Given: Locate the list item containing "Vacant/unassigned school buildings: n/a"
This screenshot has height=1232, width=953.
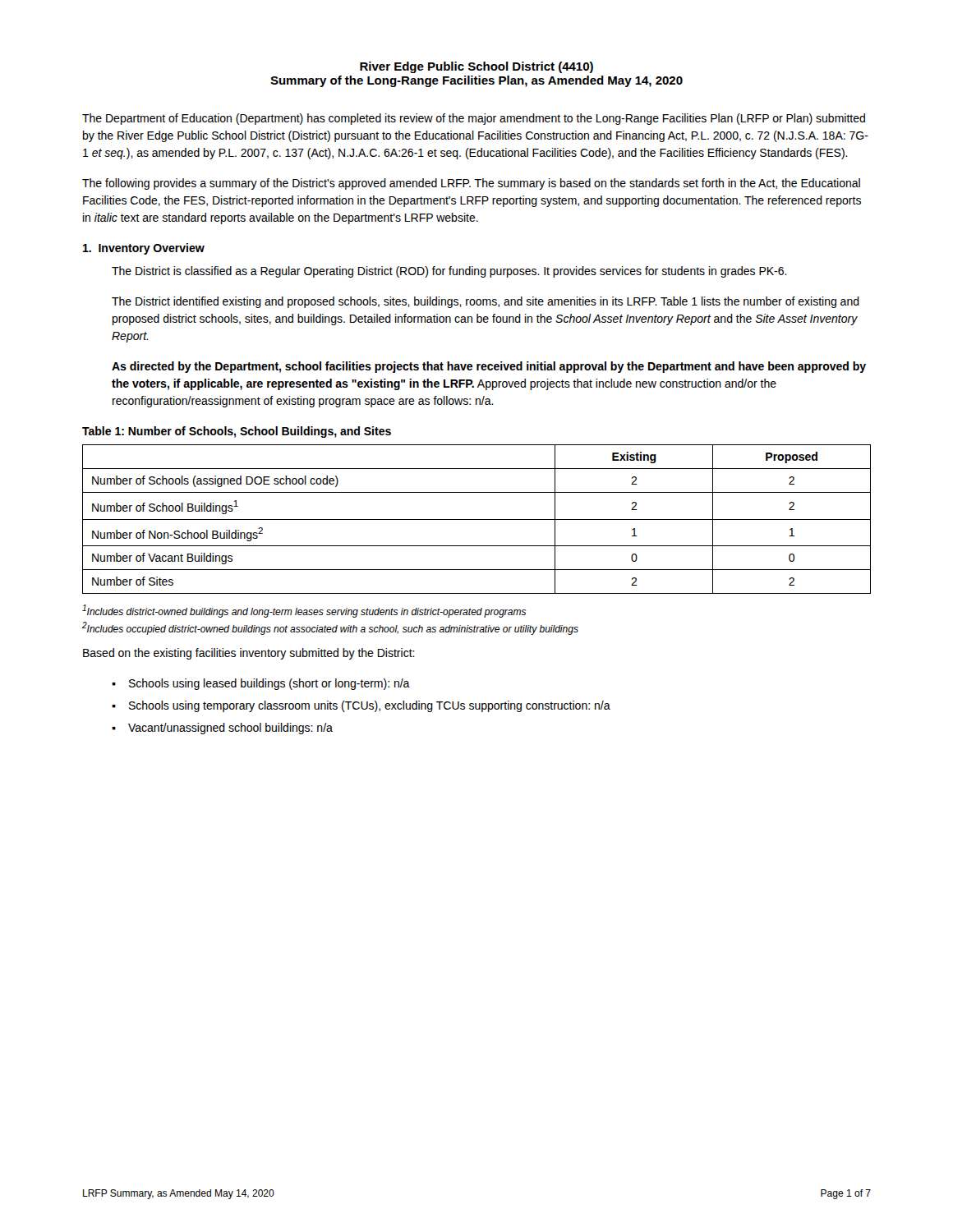Looking at the screenshot, I should point(230,728).
